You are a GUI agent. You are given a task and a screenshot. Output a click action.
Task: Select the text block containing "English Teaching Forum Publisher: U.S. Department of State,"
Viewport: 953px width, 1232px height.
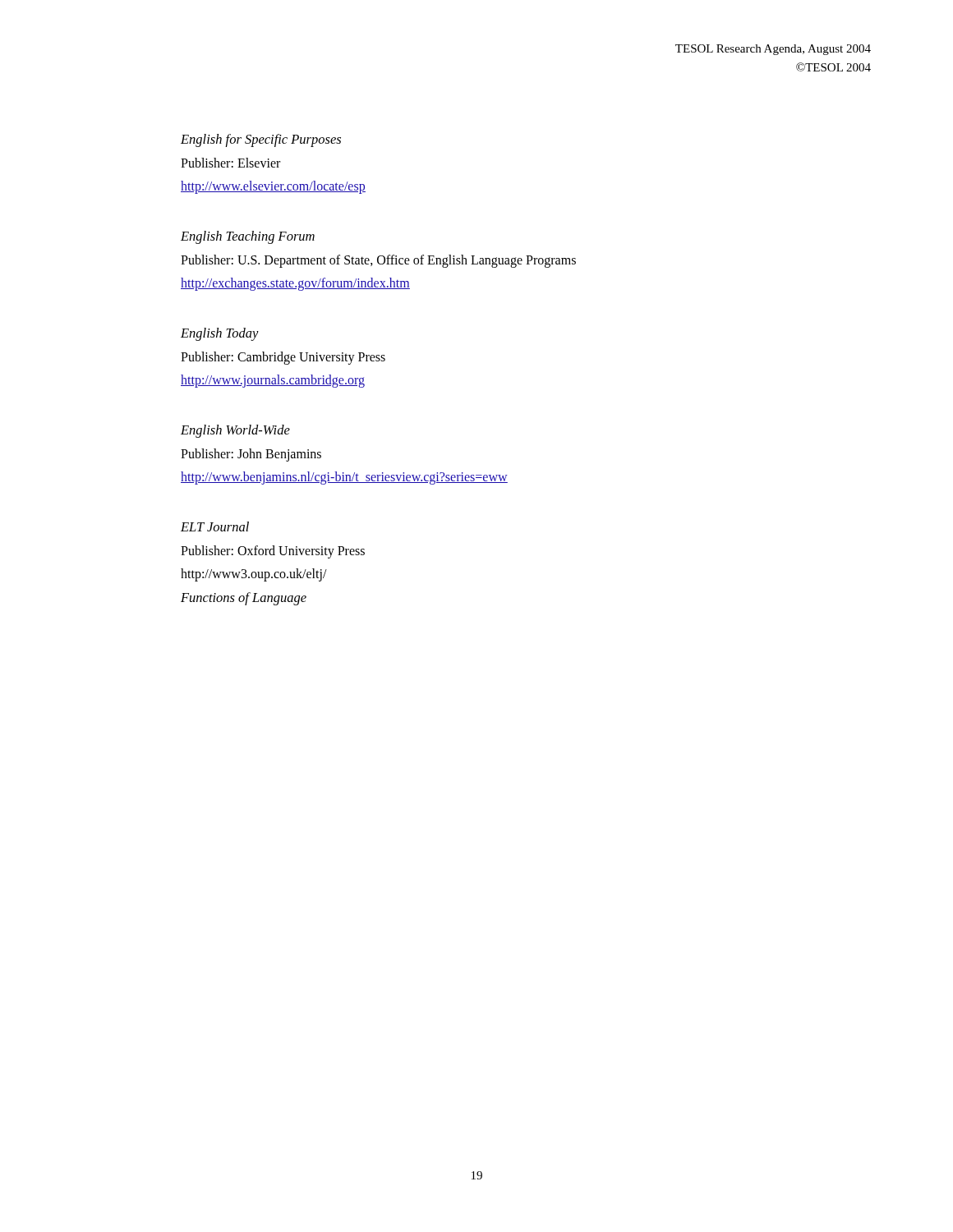(x=526, y=260)
